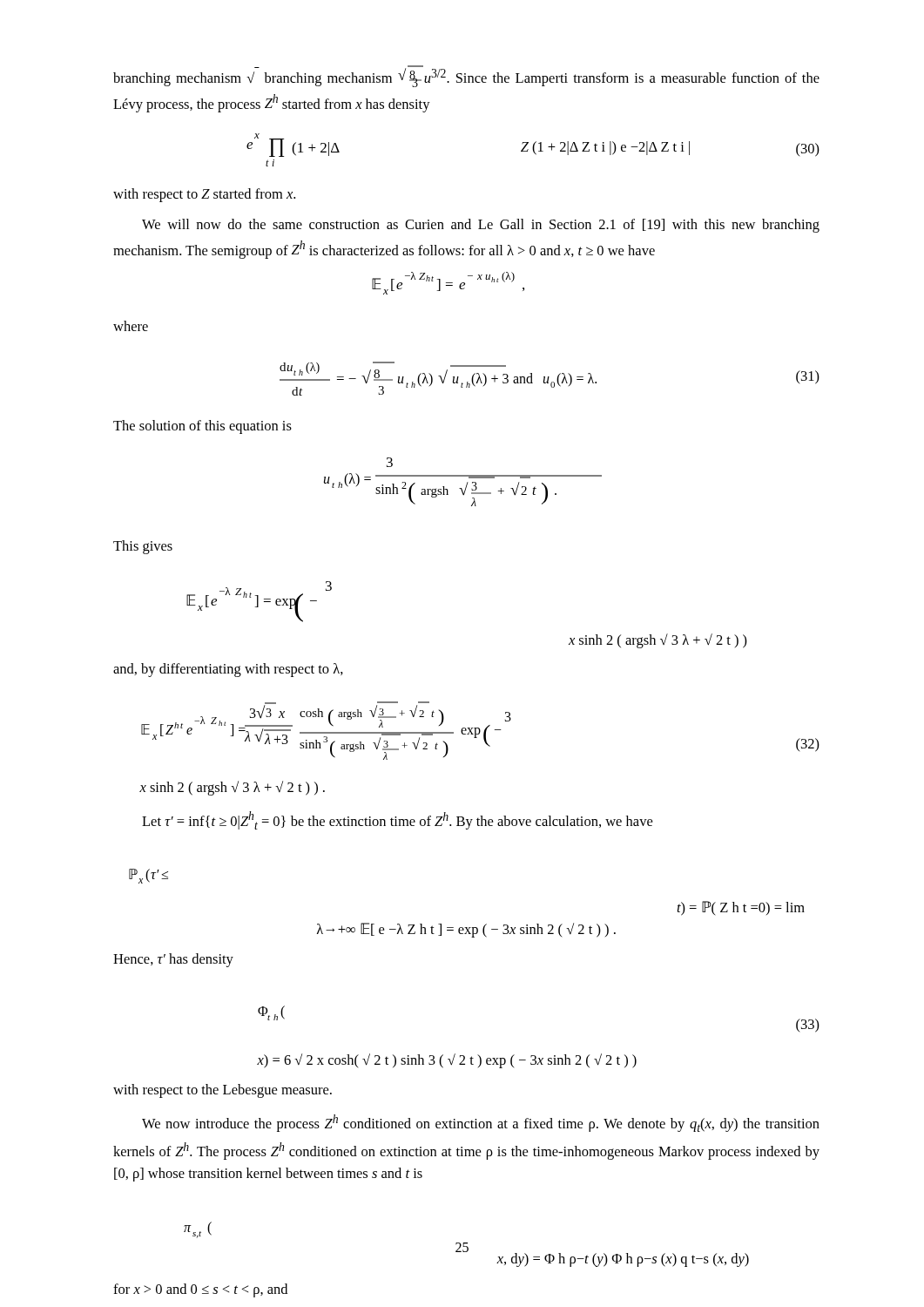Image resolution: width=924 pixels, height=1307 pixels.
Task: Where is the formula that starts "ℙ x ( τ′"?
Action: (148, 876)
